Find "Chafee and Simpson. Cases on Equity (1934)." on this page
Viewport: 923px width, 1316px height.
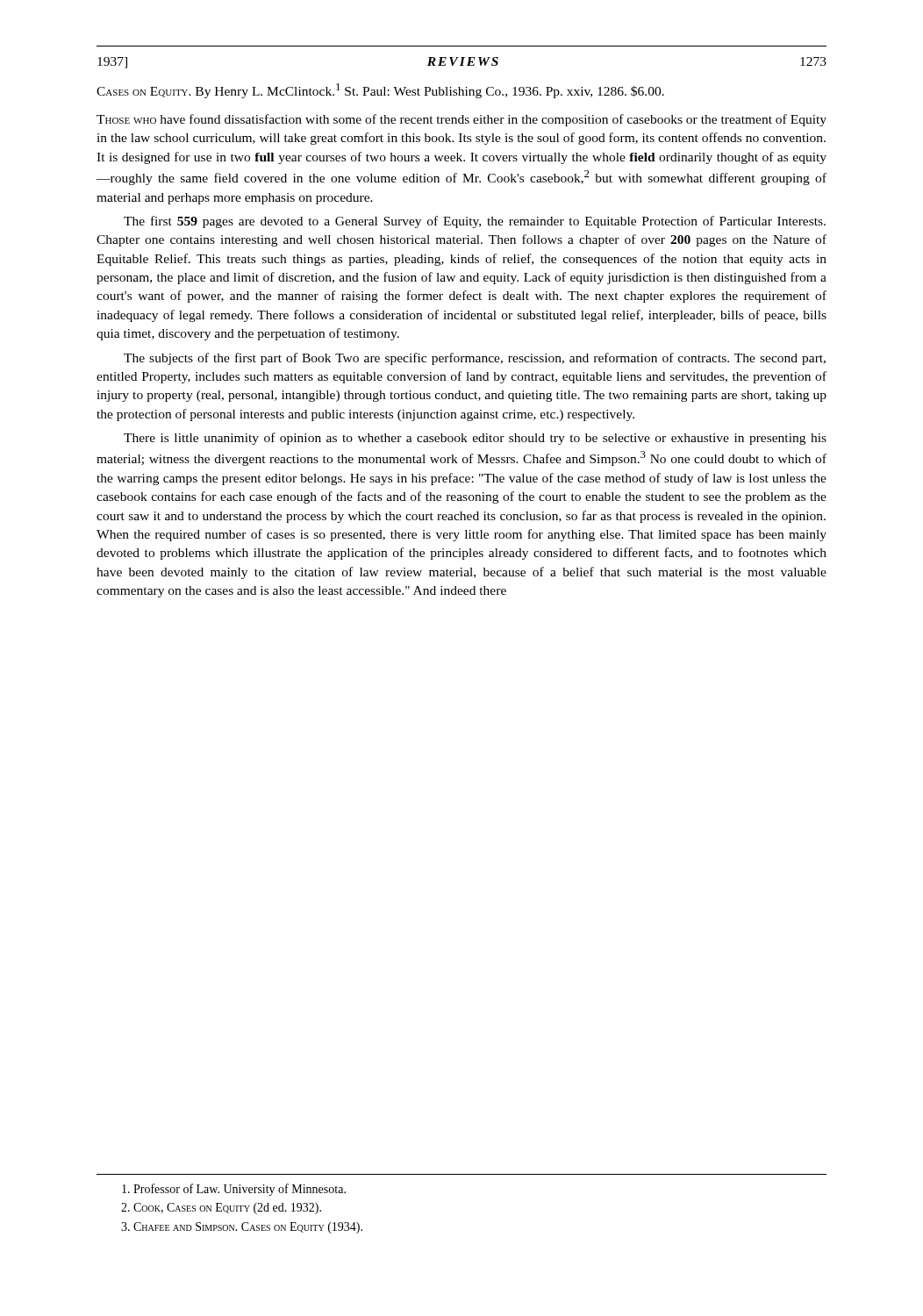click(x=242, y=1227)
